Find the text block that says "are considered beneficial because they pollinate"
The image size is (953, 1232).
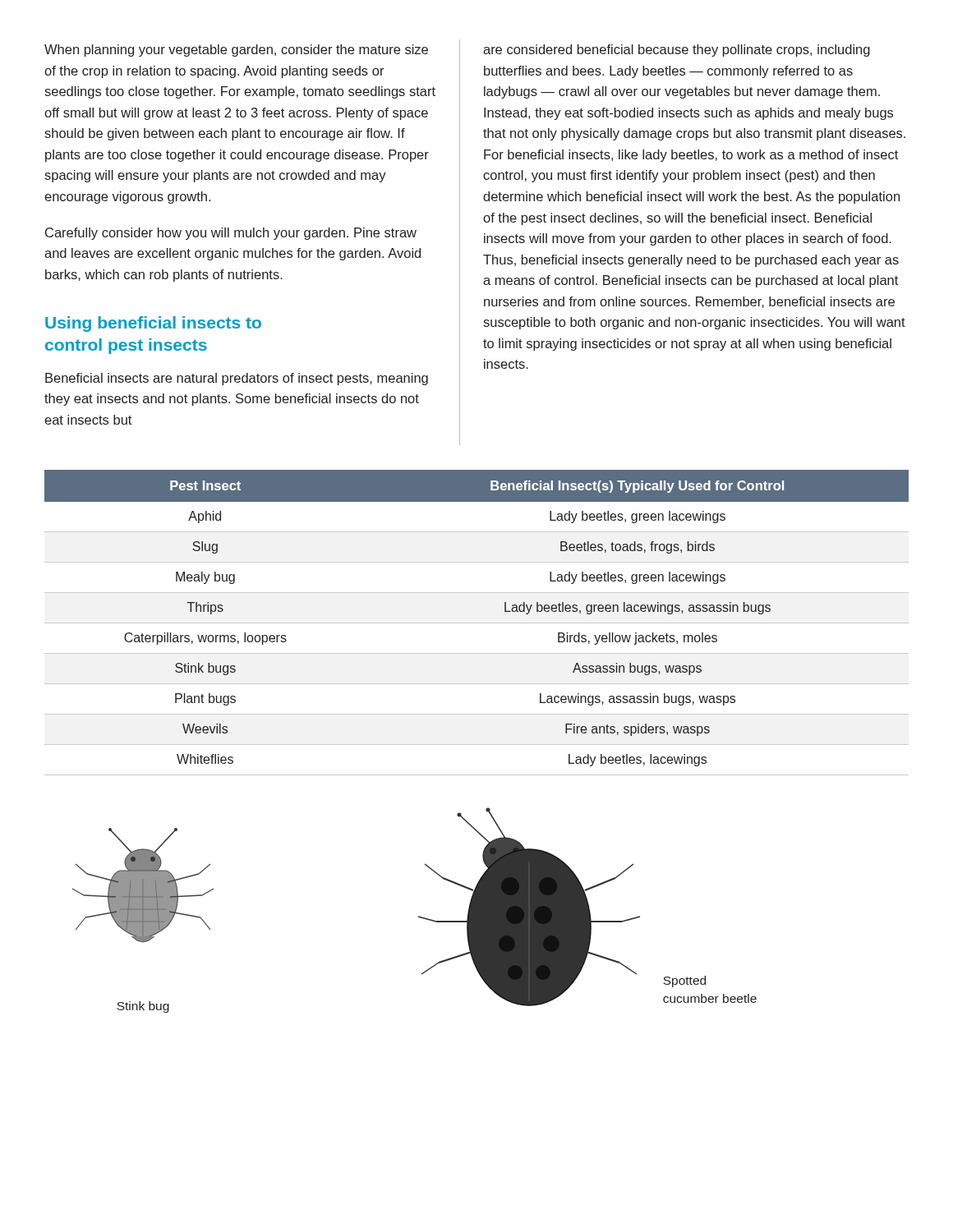[695, 207]
